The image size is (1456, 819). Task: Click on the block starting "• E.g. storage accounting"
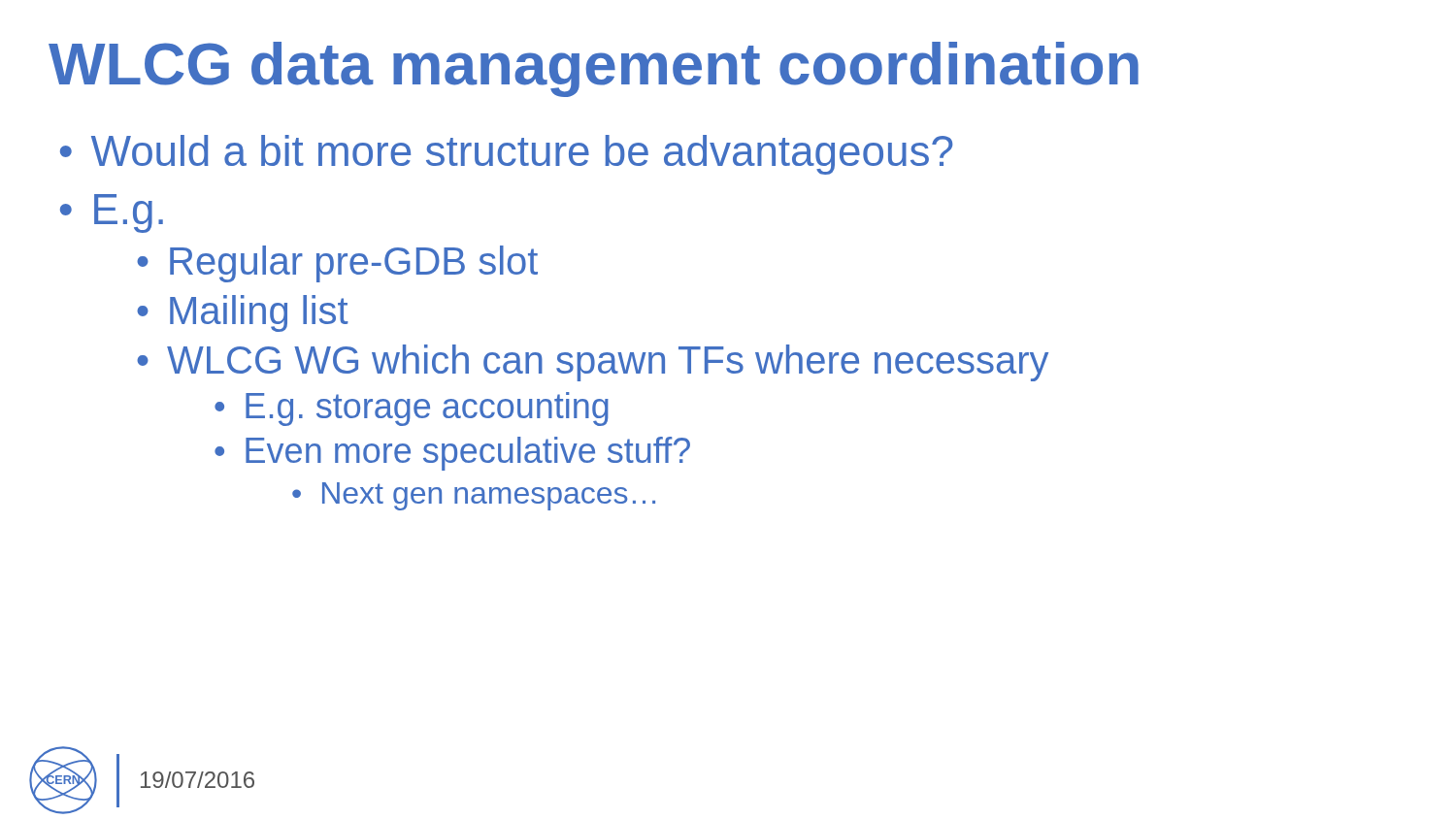pyautogui.click(x=412, y=407)
